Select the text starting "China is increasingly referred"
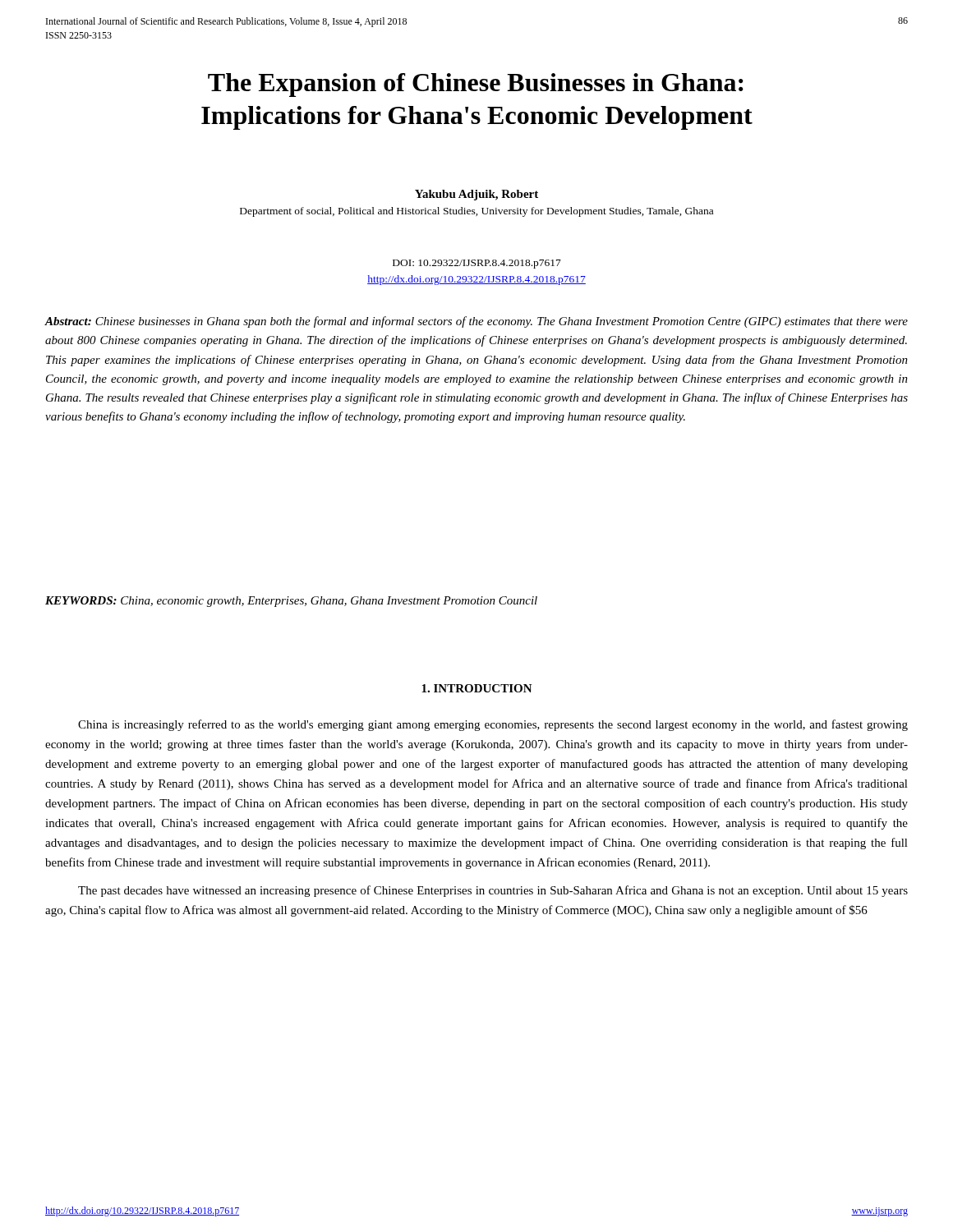Viewport: 953px width, 1232px height. (476, 817)
